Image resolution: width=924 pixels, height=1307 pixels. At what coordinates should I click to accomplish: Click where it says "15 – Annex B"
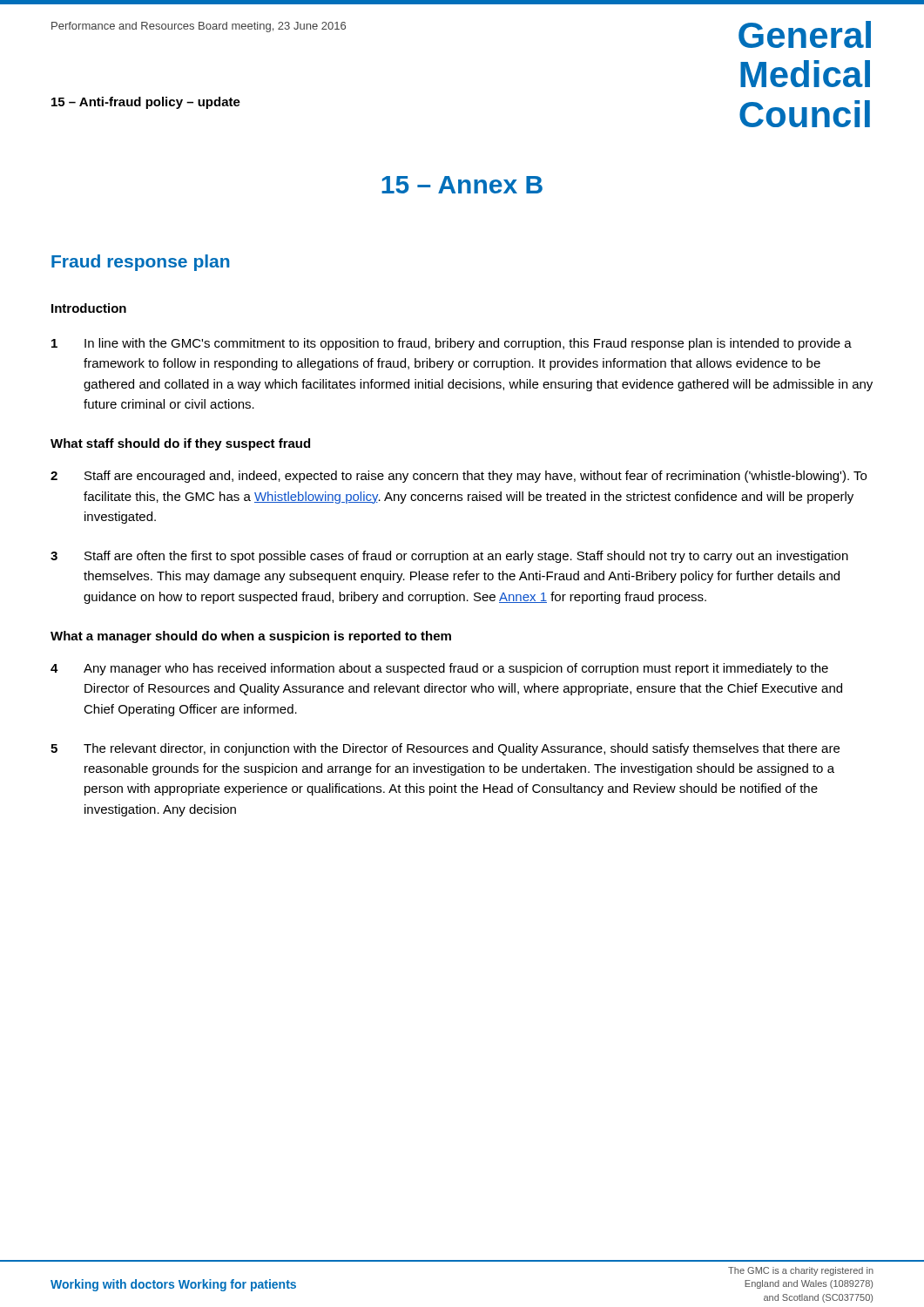pos(462,184)
